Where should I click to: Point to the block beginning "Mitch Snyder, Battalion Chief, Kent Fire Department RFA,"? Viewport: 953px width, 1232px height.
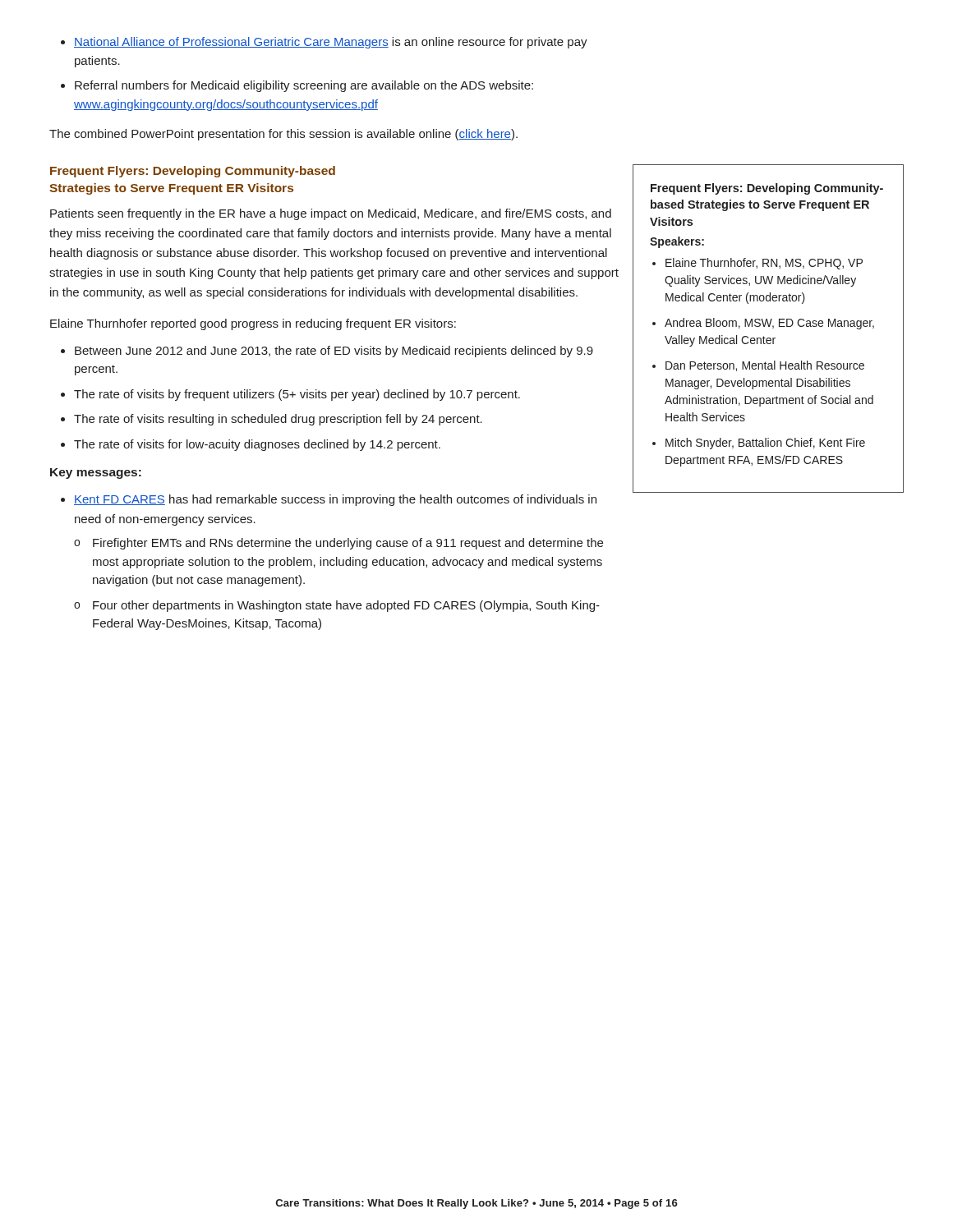tap(765, 451)
